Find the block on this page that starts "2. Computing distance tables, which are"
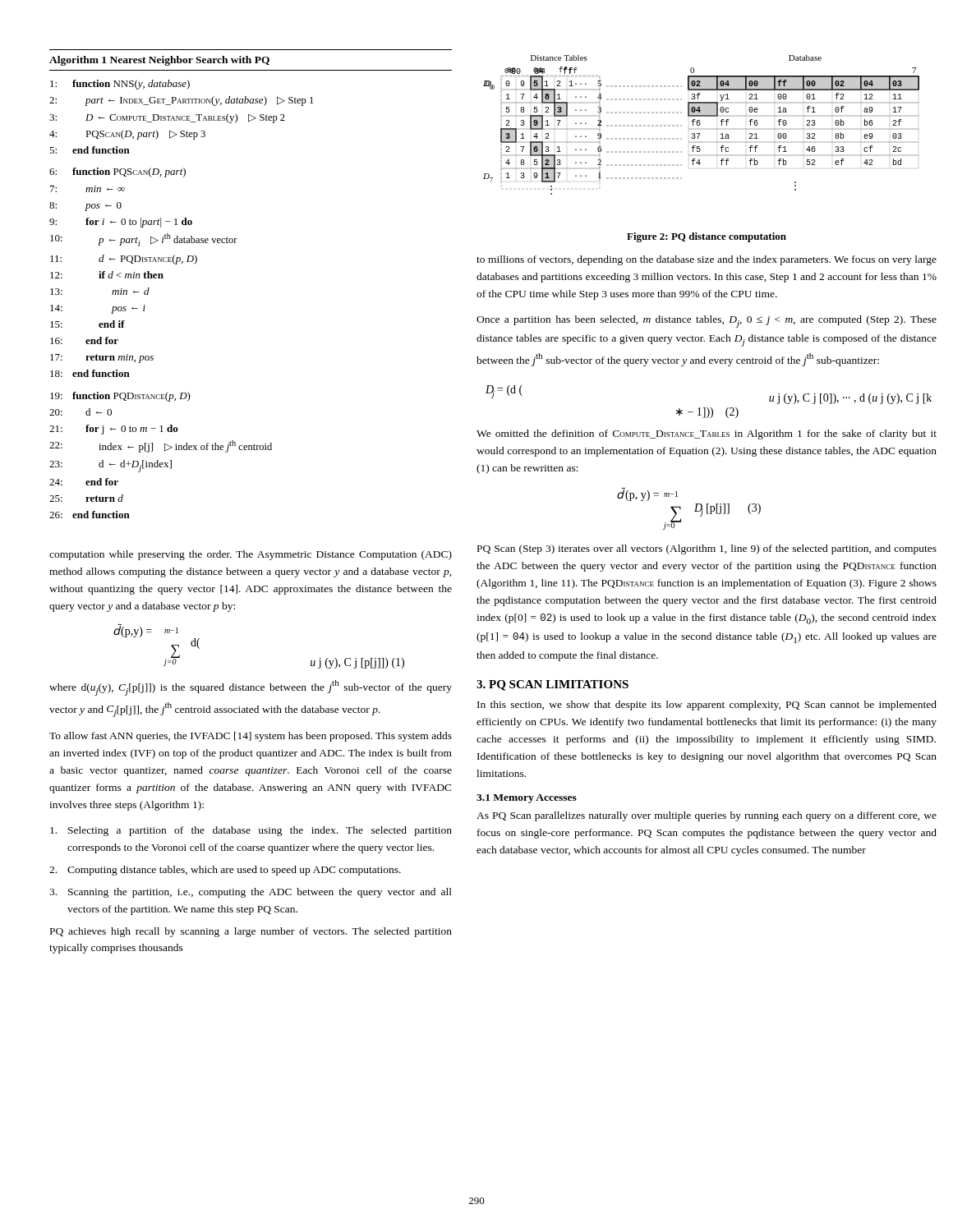Viewport: 953px width, 1232px height. [225, 870]
